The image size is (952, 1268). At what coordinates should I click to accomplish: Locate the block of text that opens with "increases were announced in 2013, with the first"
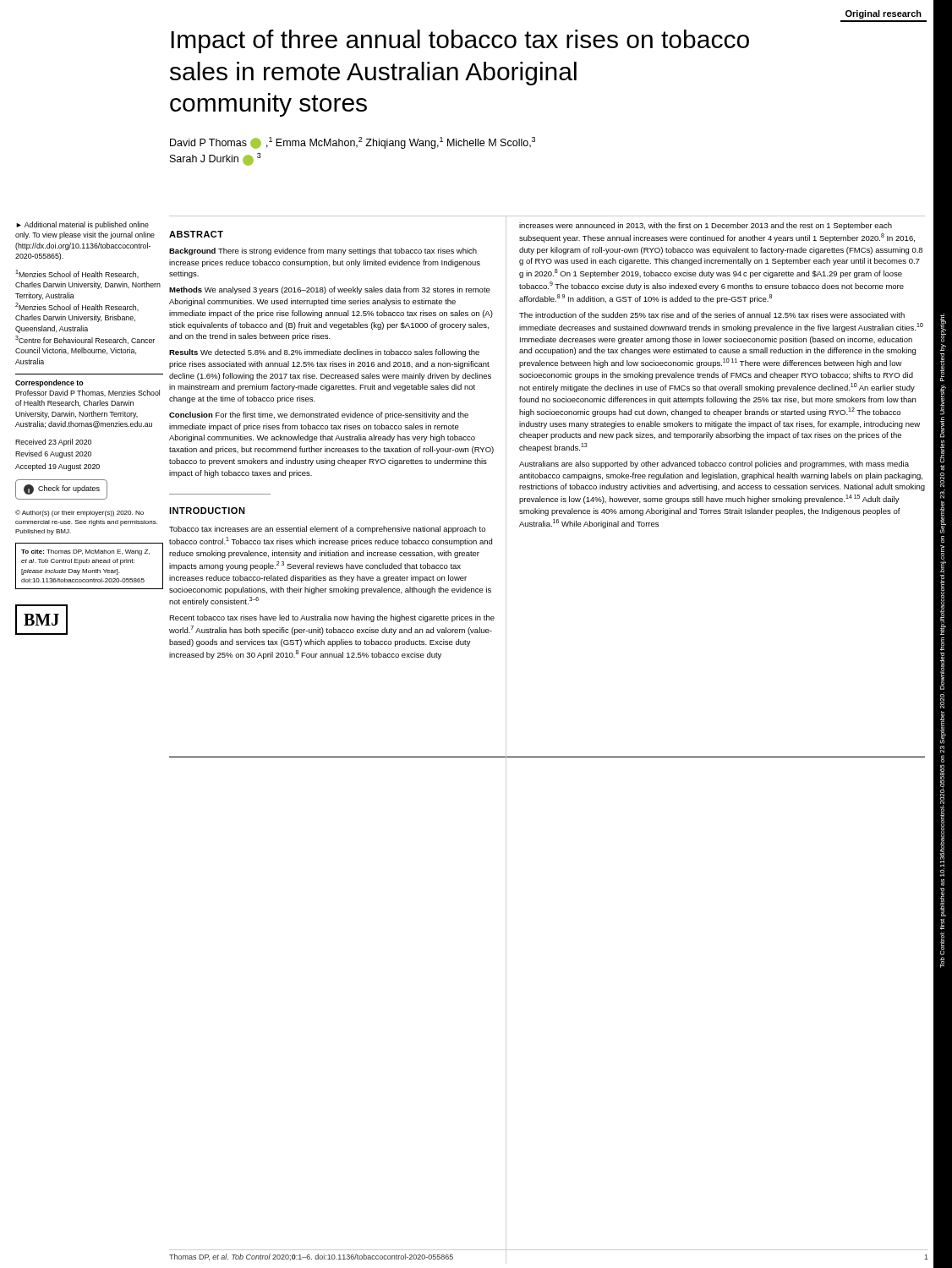tap(722, 375)
